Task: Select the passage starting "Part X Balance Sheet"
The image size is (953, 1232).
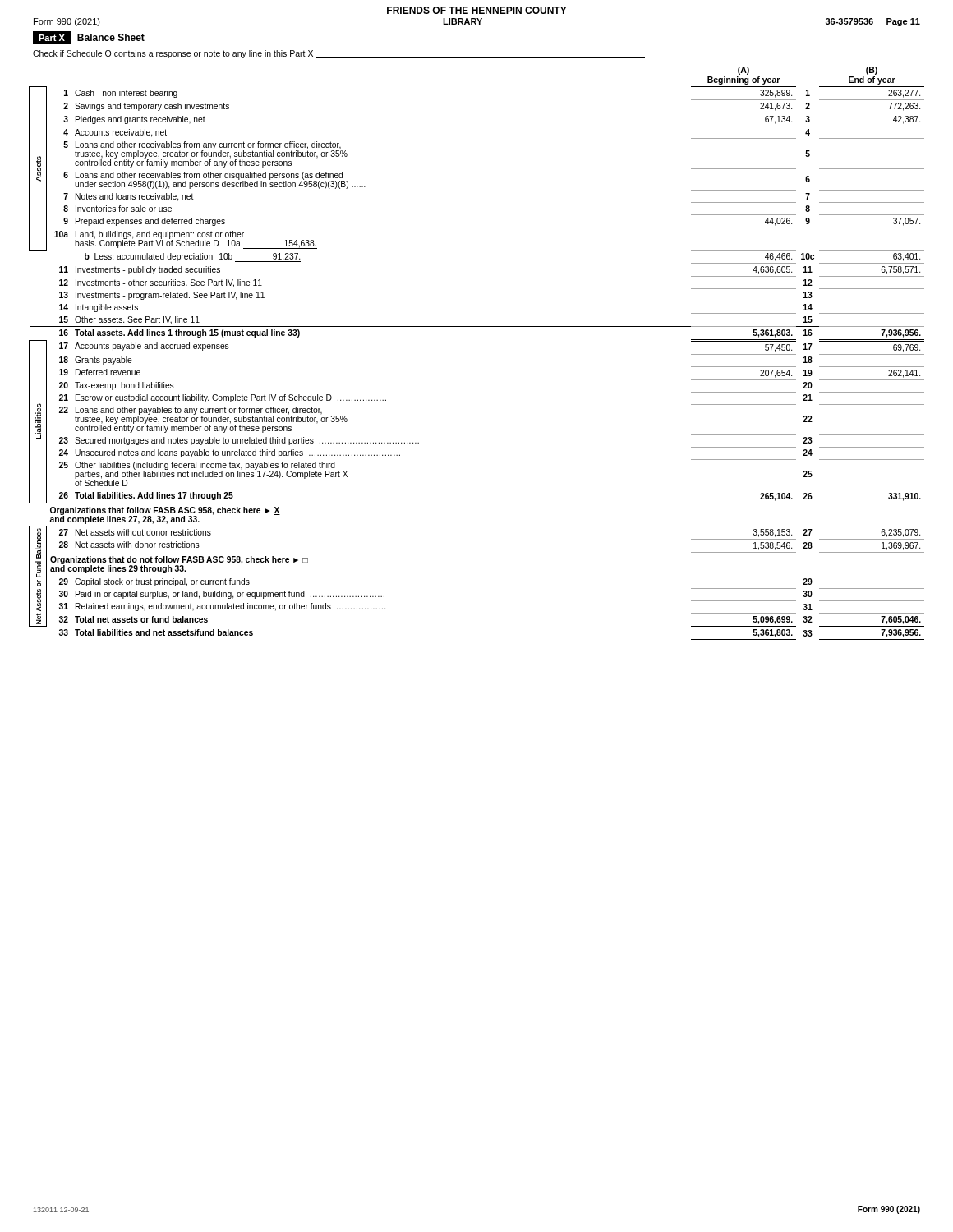Action: point(89,38)
